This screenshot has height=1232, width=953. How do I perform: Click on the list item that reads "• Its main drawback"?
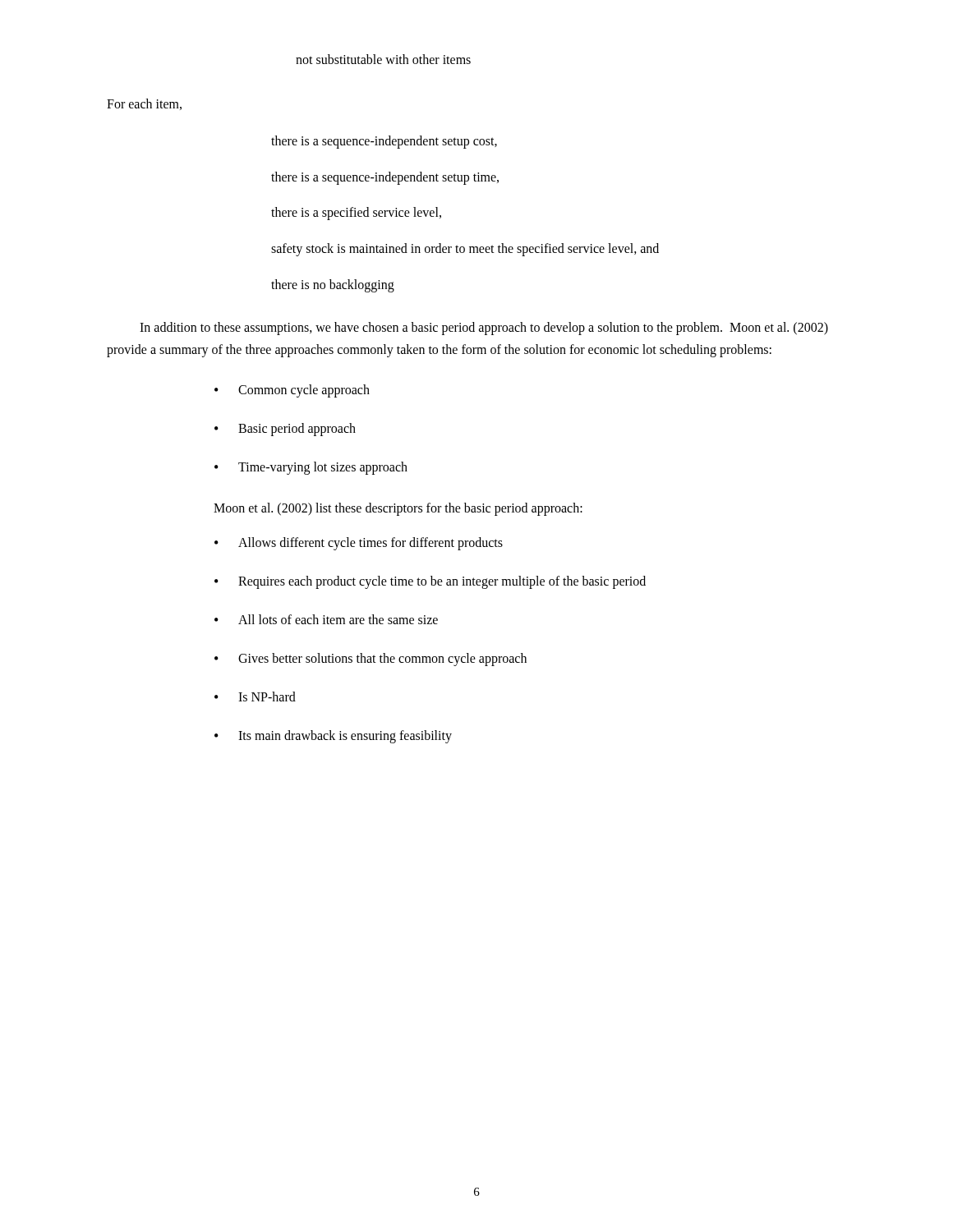click(x=333, y=737)
